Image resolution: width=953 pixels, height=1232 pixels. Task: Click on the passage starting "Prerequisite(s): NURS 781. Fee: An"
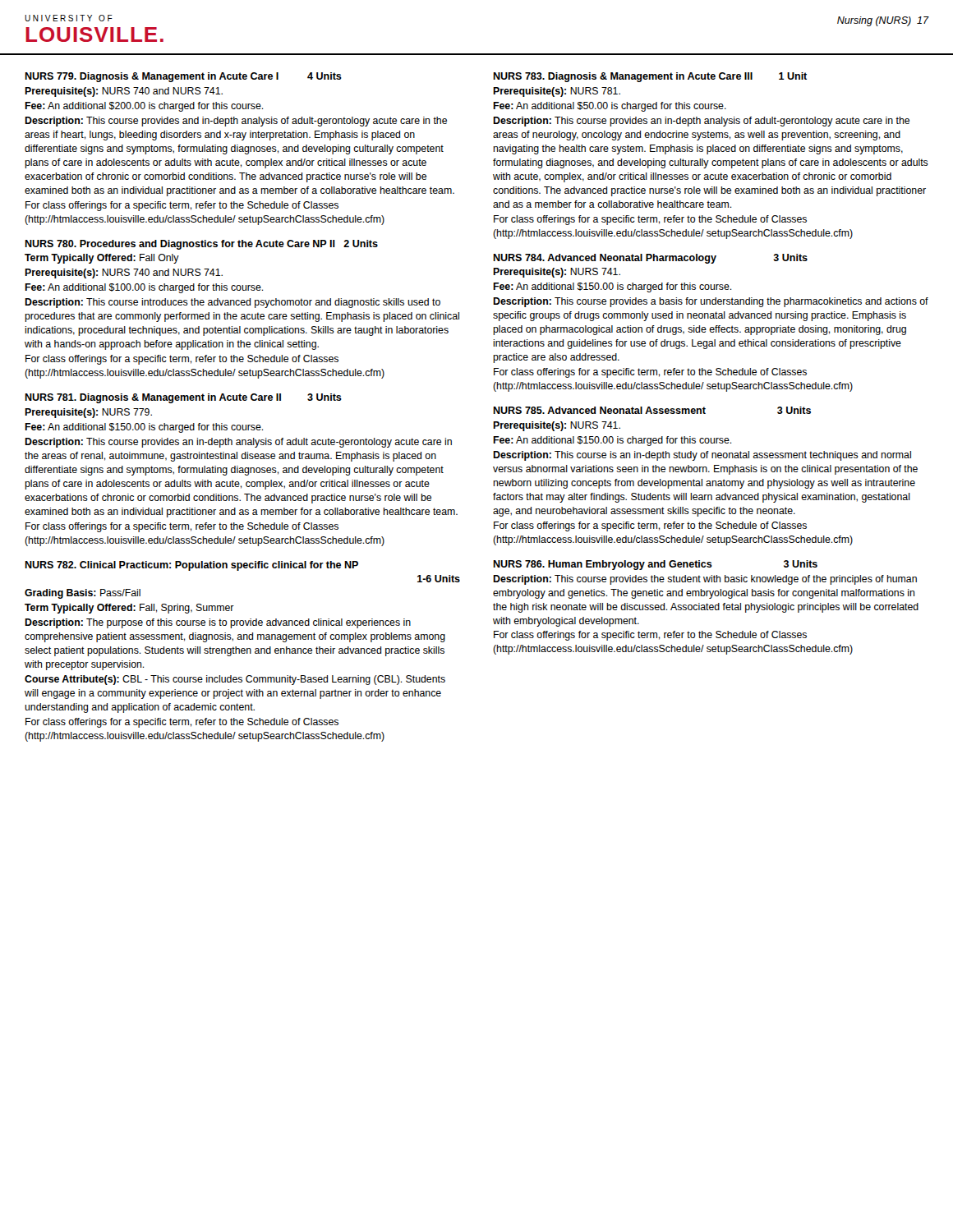tap(711, 162)
